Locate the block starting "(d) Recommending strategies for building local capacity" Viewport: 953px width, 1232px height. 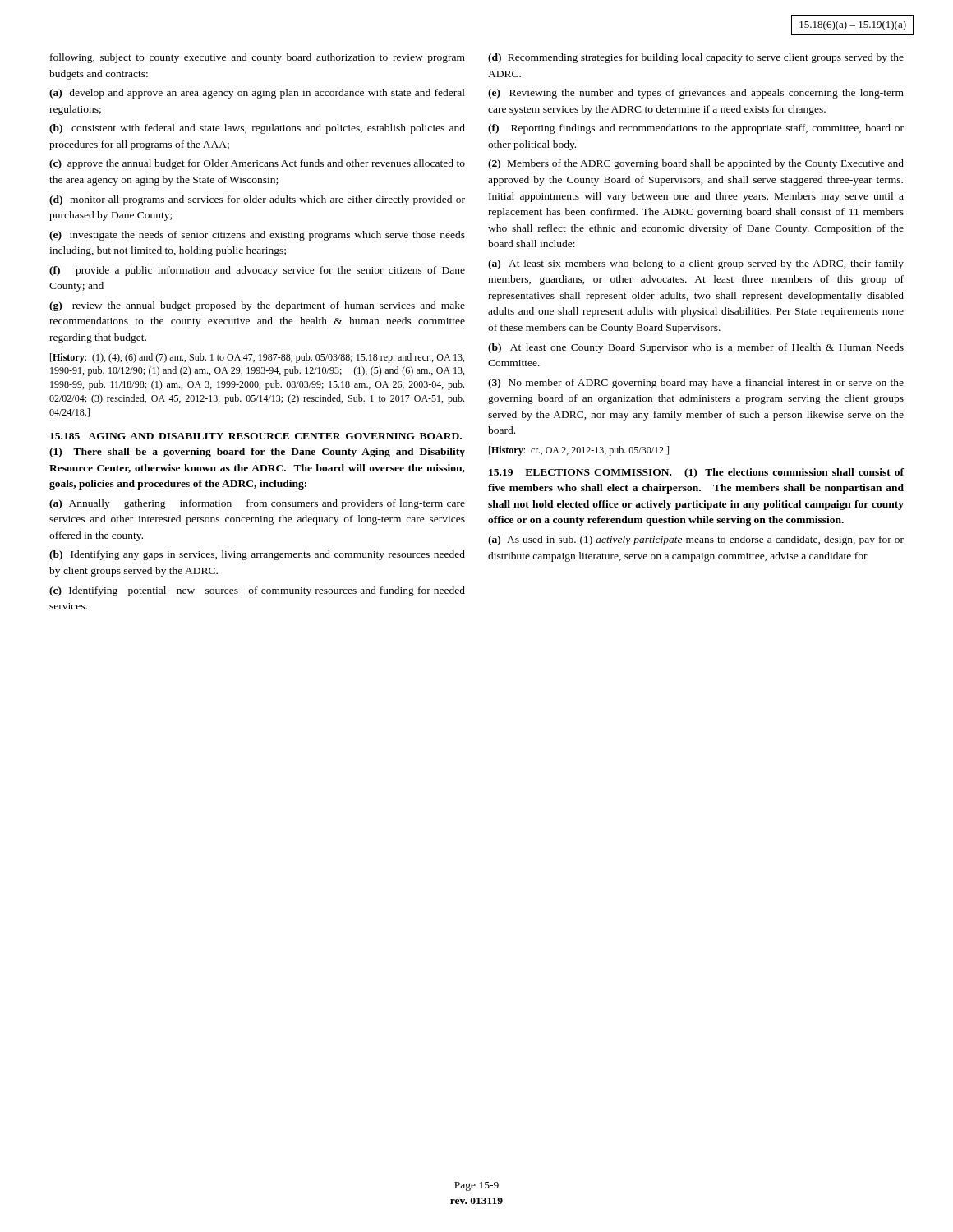(696, 65)
